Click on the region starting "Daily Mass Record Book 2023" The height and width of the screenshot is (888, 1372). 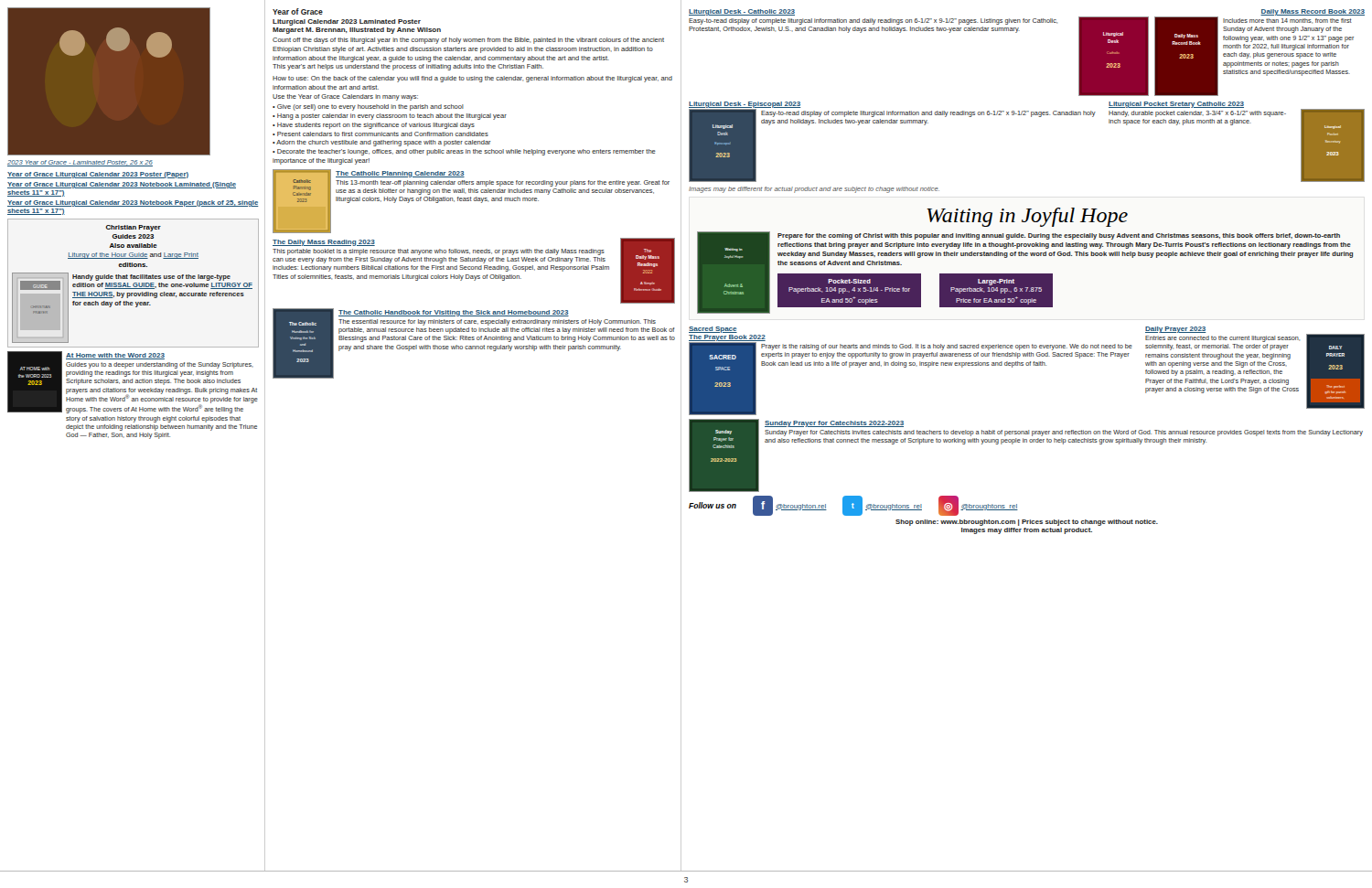1313,11
